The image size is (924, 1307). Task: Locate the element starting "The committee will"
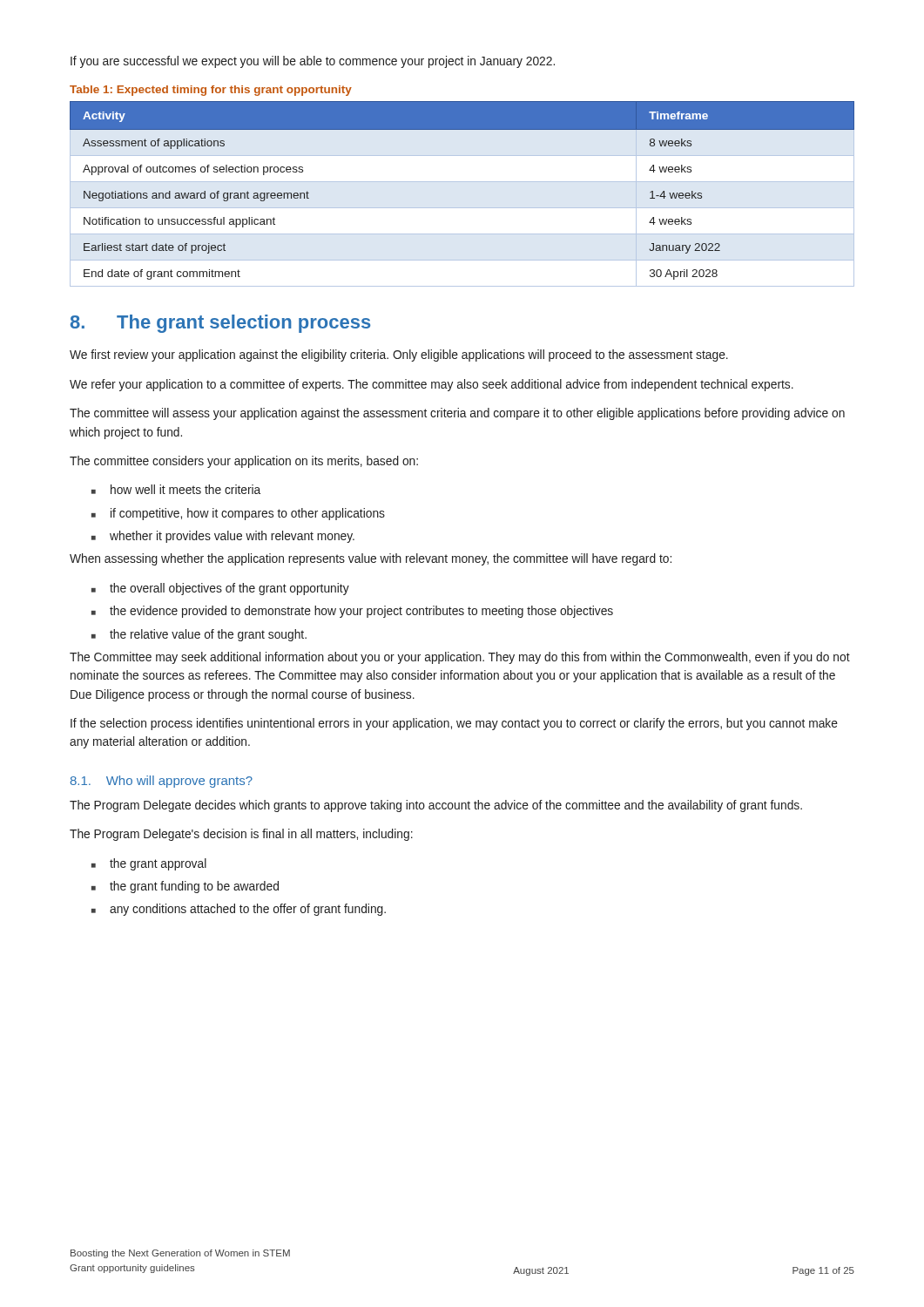(x=462, y=423)
